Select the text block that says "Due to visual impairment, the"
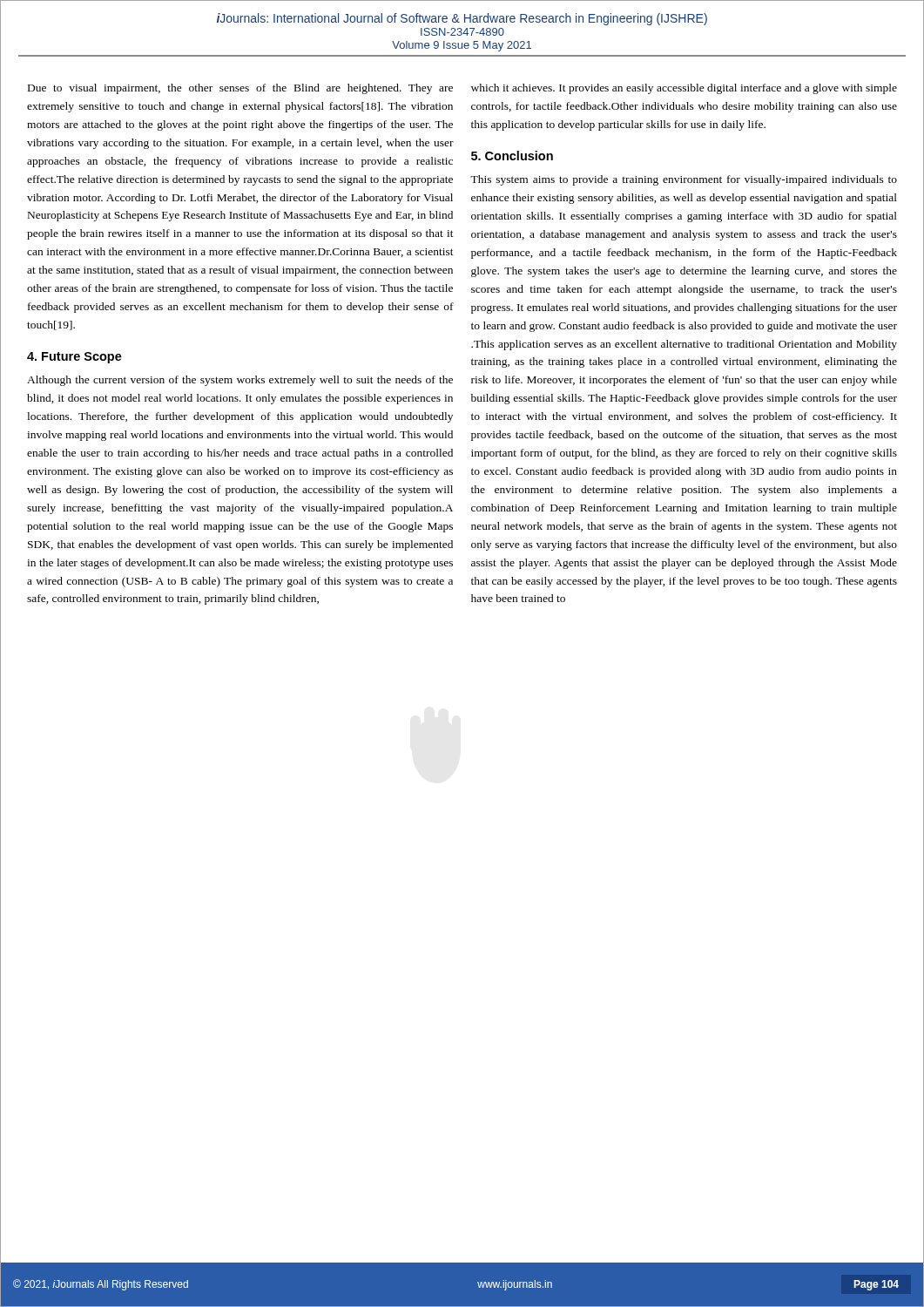 (x=240, y=207)
